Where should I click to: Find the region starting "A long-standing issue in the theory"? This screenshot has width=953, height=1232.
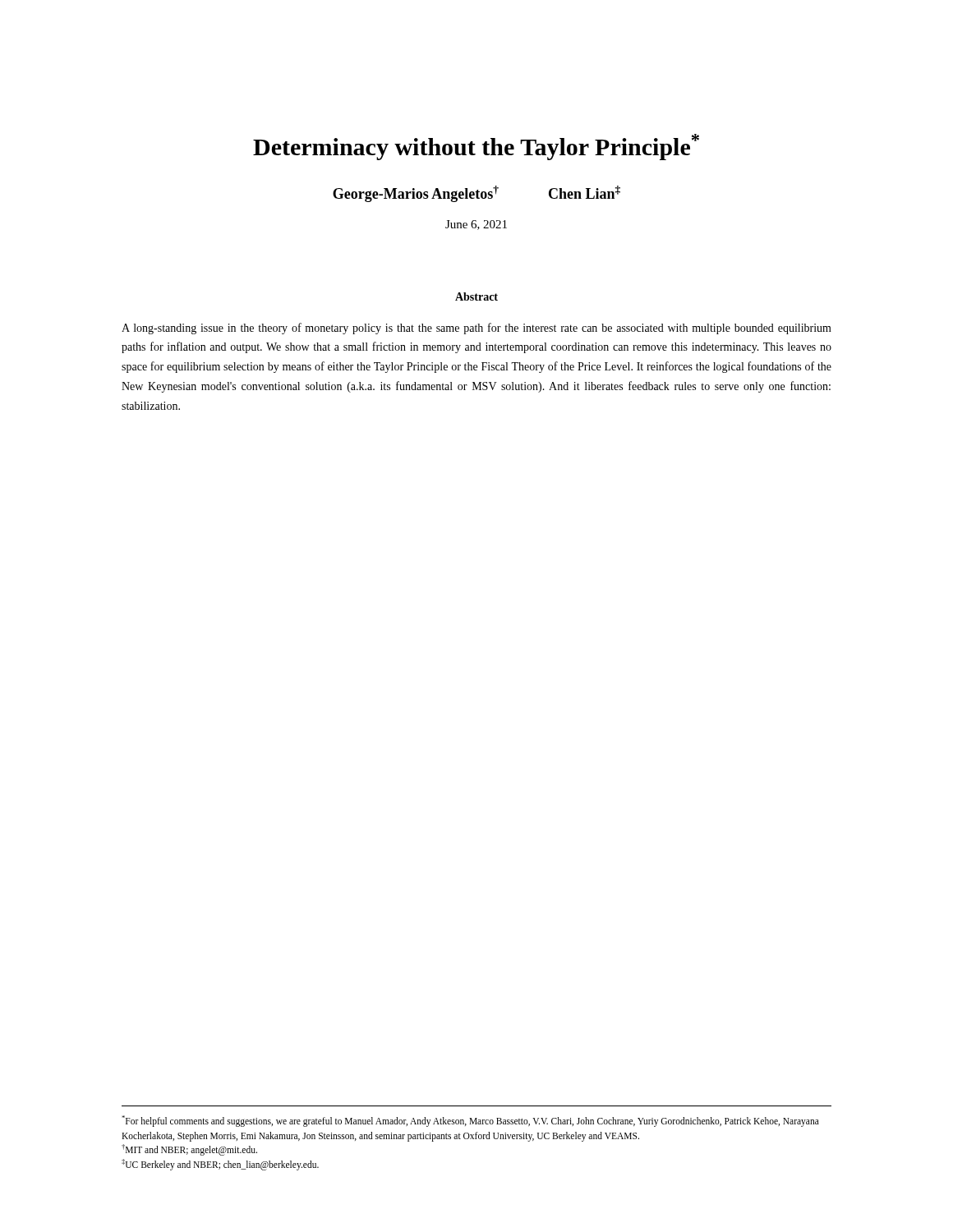pyautogui.click(x=476, y=367)
